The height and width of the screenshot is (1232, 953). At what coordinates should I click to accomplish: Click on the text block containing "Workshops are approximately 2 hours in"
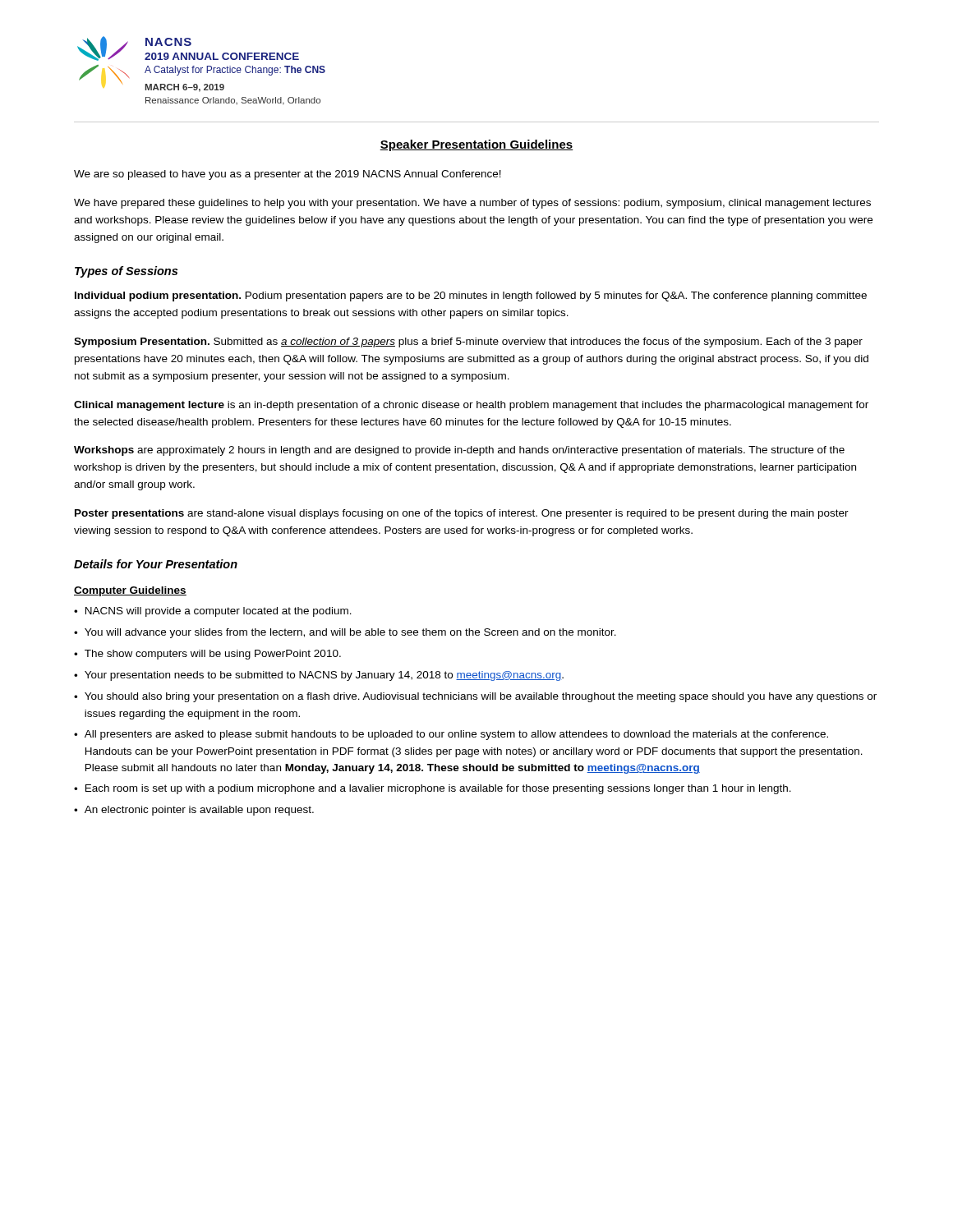(465, 467)
